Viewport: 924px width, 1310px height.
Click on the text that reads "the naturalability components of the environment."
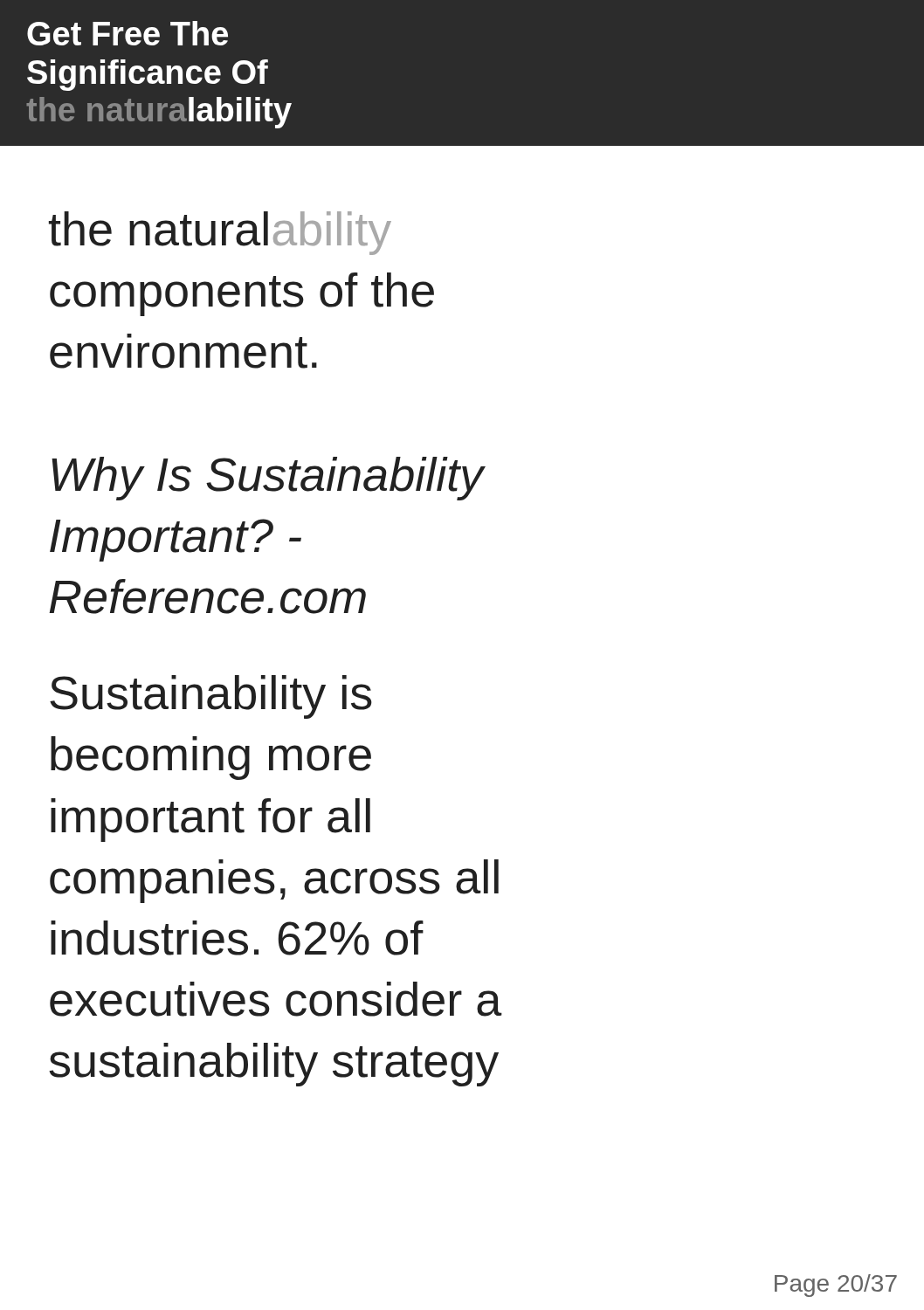(242, 290)
